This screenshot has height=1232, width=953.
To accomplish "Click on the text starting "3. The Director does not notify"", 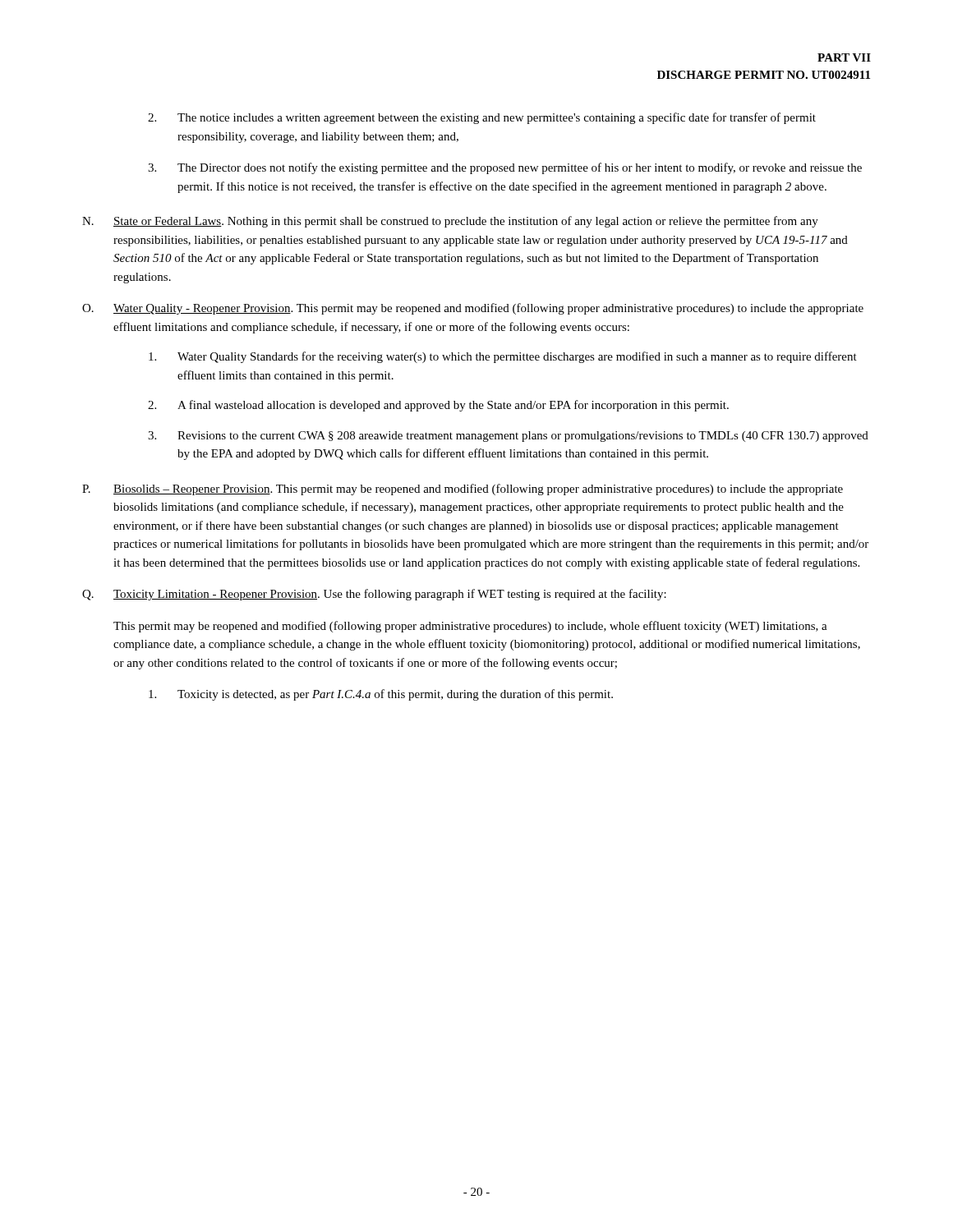I will [x=509, y=177].
